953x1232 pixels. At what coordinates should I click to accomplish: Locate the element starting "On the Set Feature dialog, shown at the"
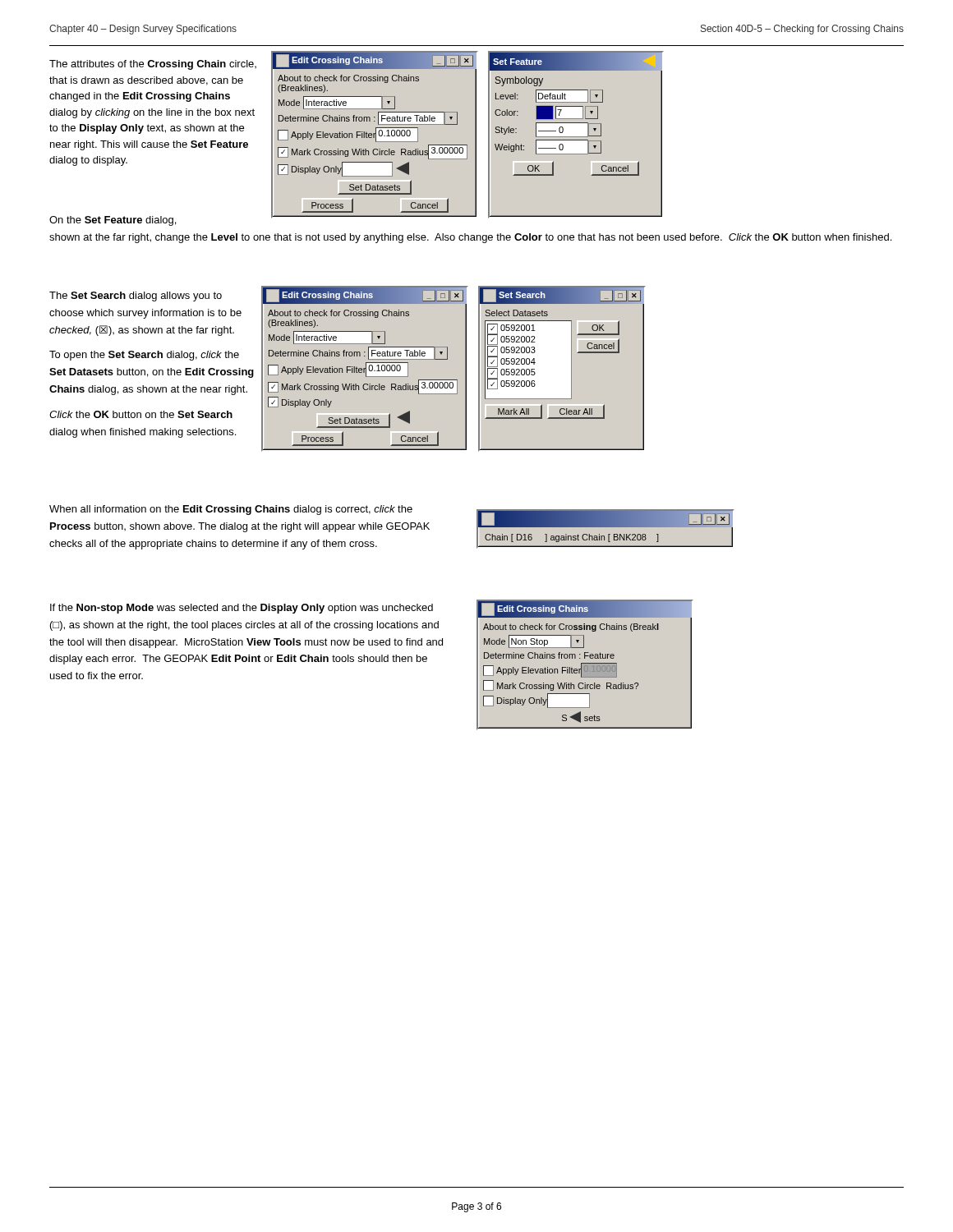[x=471, y=228]
